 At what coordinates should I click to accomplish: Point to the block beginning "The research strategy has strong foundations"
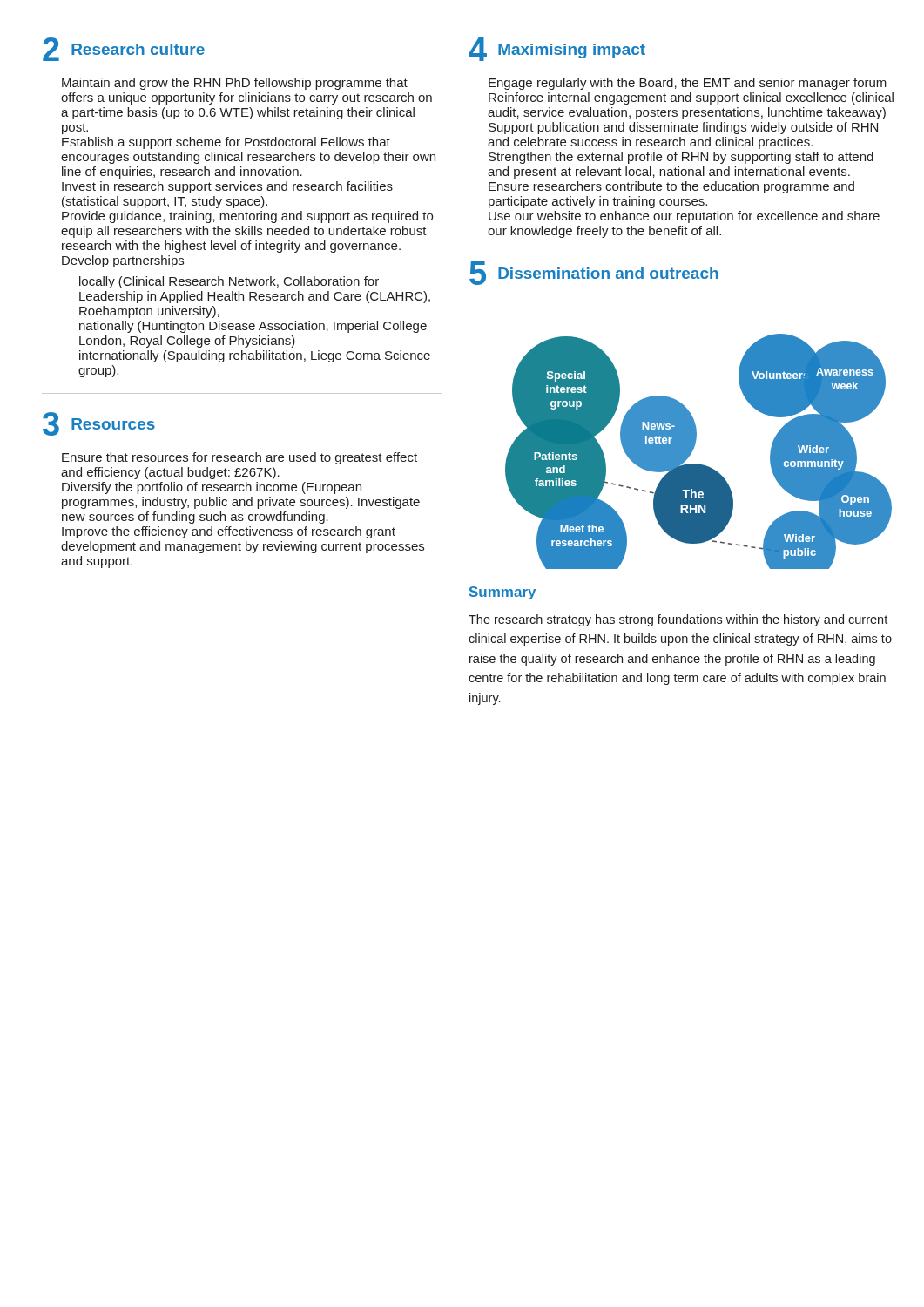[x=680, y=659]
